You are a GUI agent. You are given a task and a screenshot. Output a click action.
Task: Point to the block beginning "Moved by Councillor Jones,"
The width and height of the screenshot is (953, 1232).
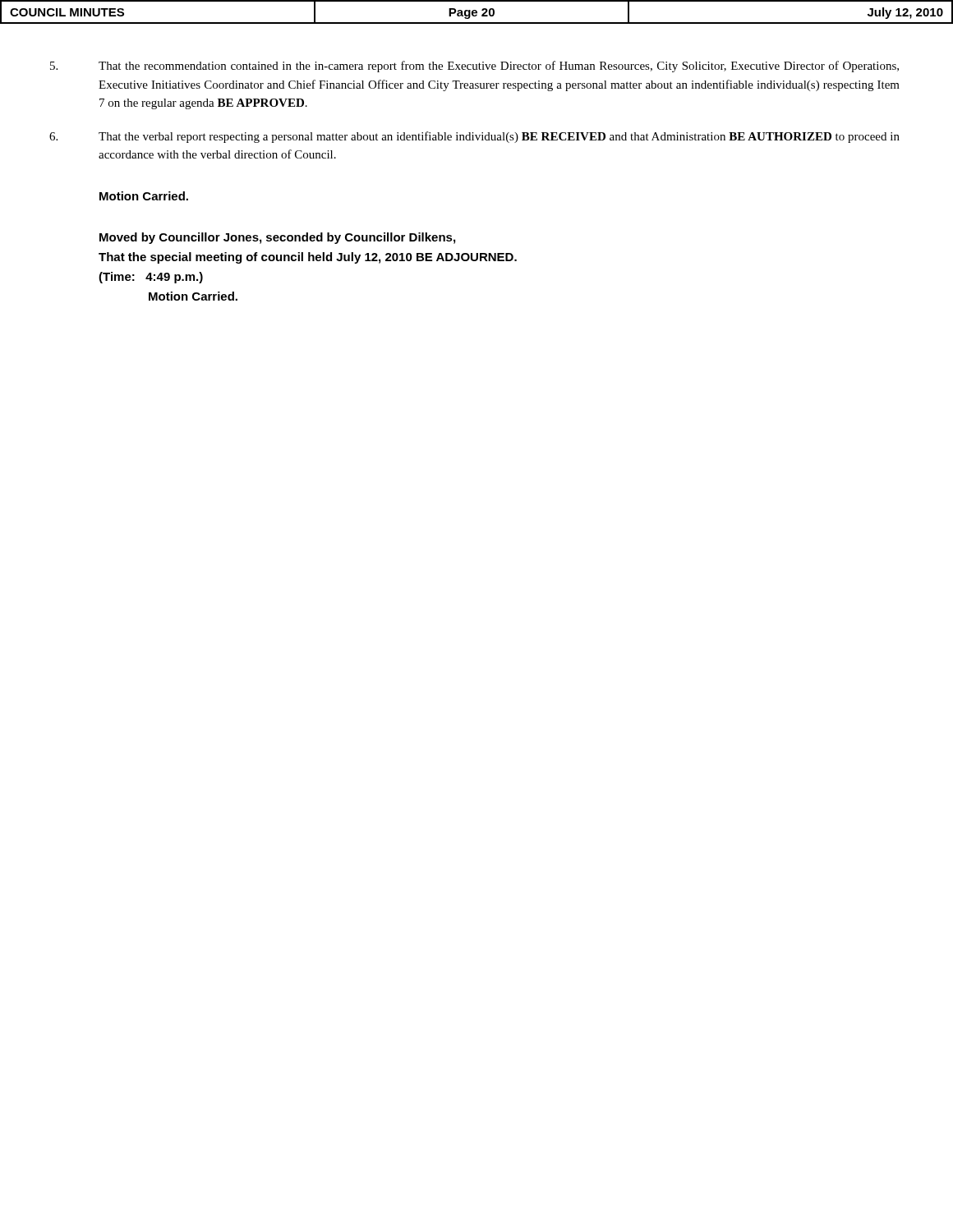point(501,266)
